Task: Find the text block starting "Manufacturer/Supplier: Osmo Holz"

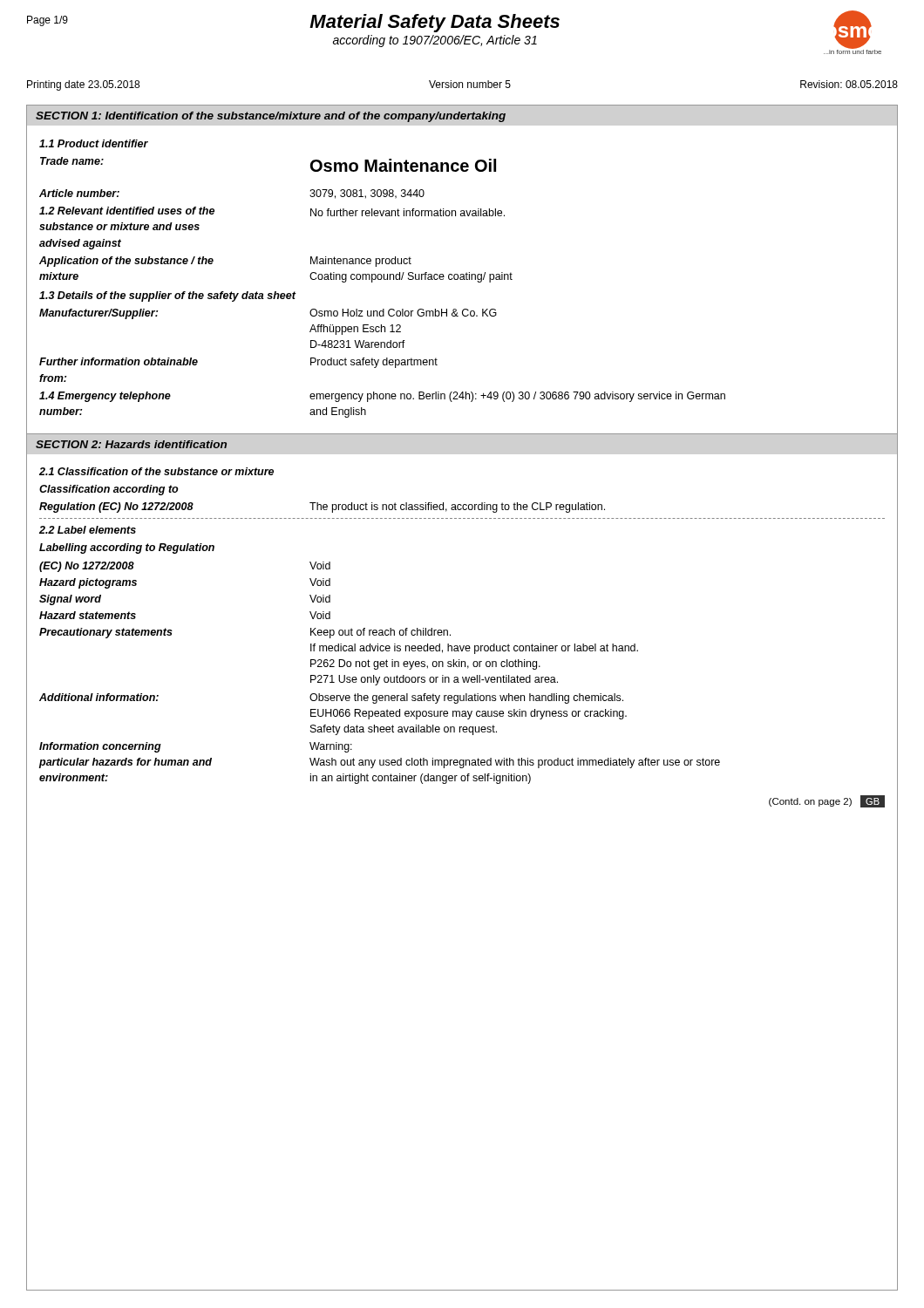Action: point(126,313)
